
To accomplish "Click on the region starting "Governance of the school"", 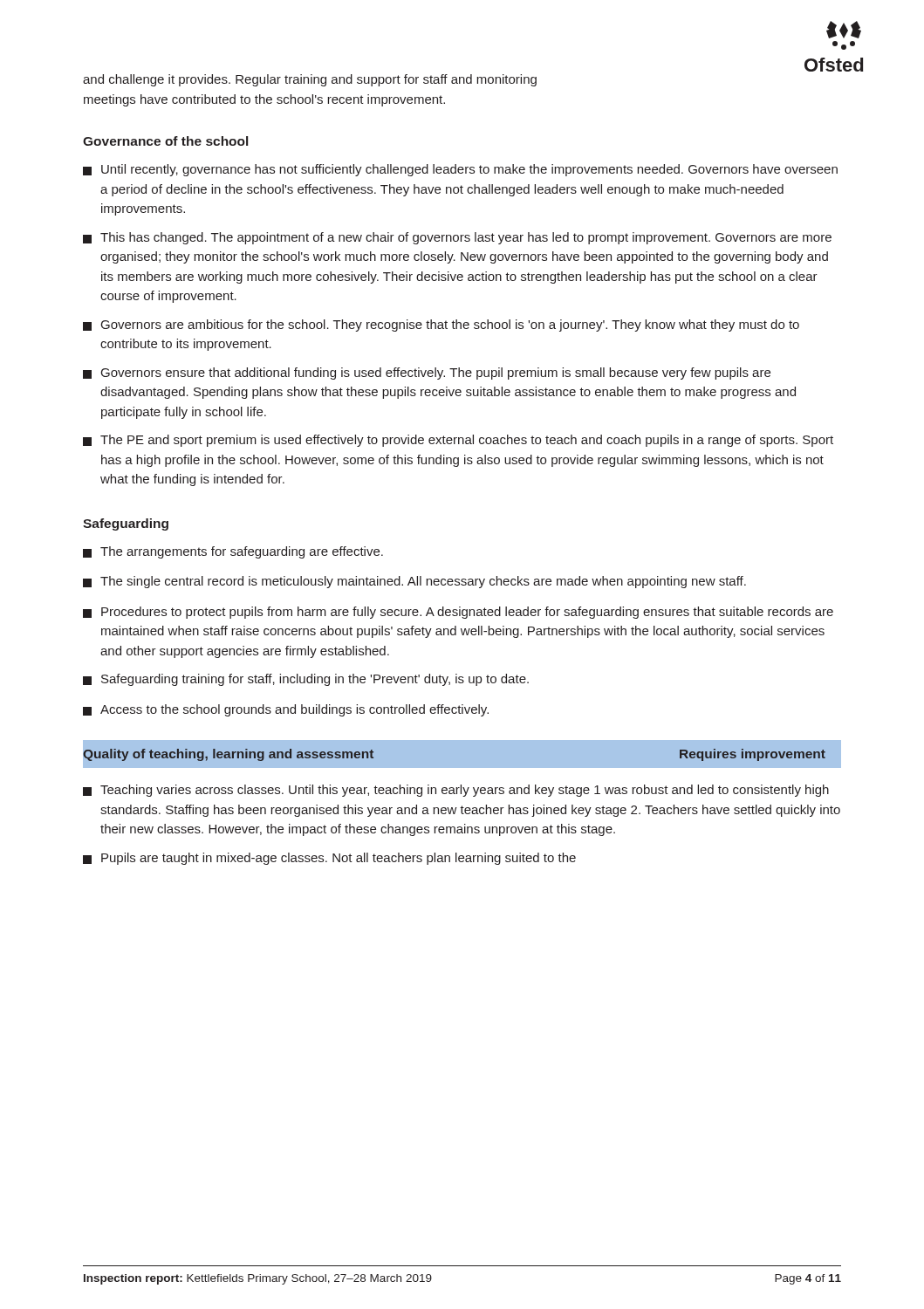I will pyautogui.click(x=166, y=141).
